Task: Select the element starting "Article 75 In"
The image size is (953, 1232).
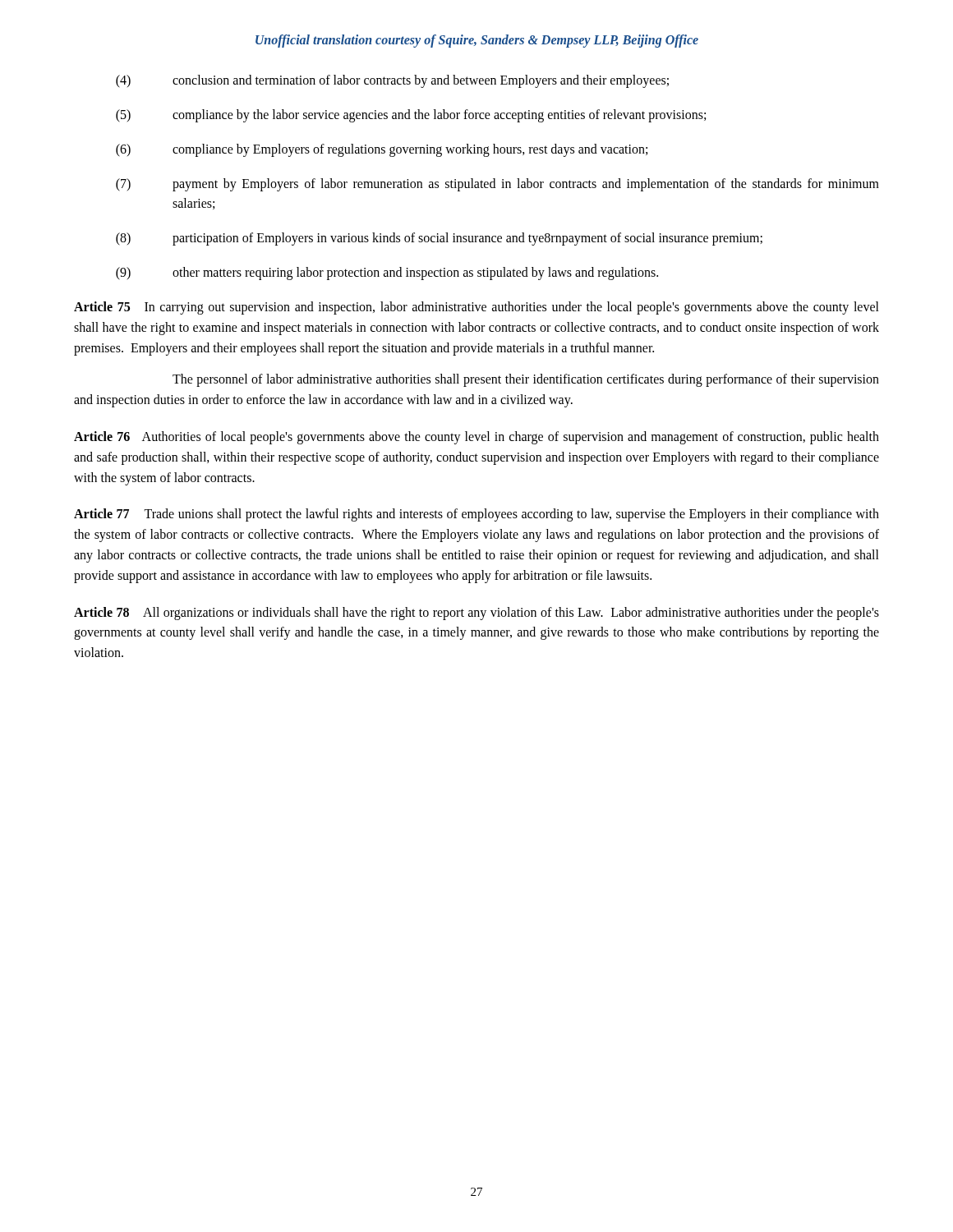Action: 476,354
